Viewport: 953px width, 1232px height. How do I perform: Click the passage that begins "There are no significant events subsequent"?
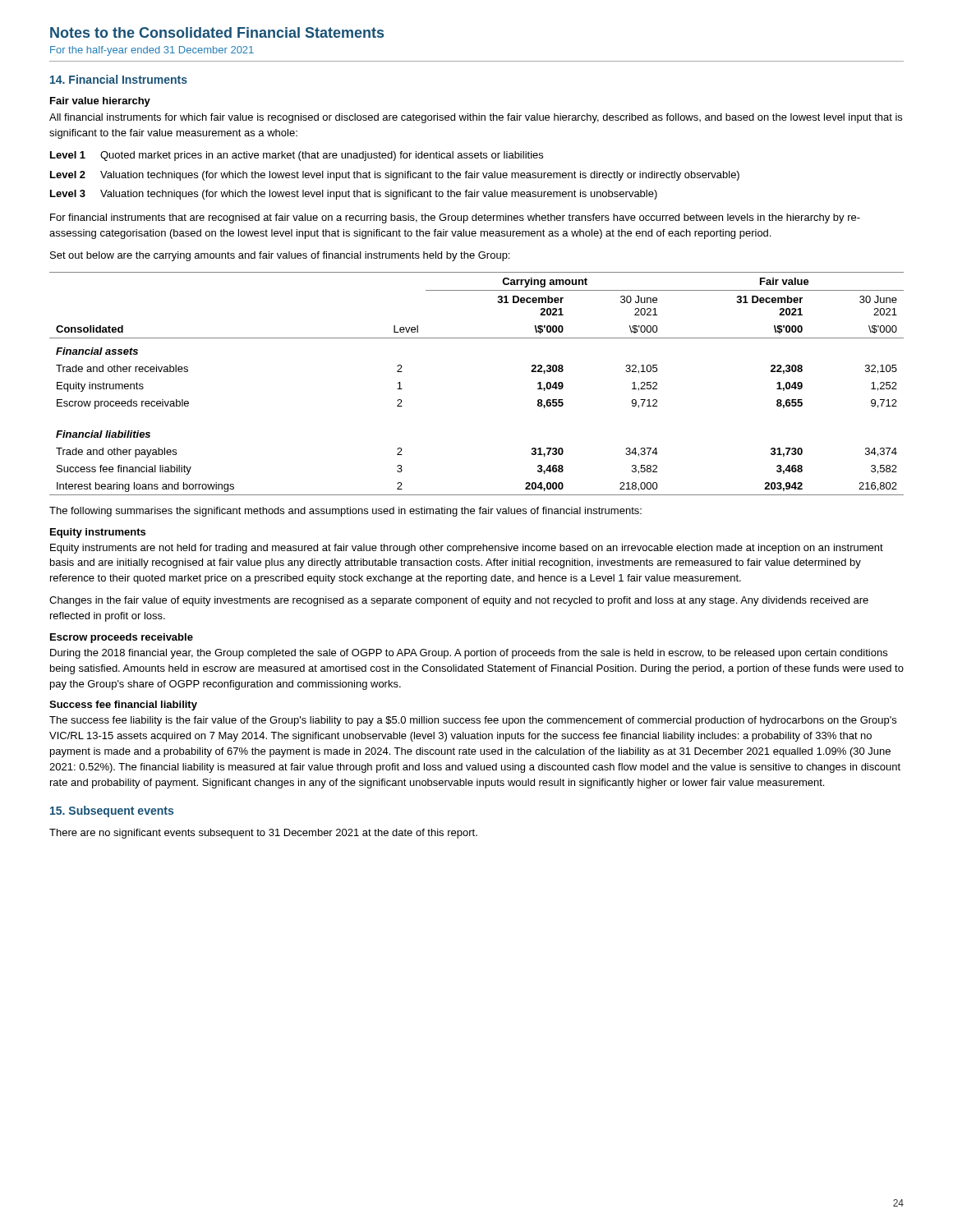click(x=264, y=832)
